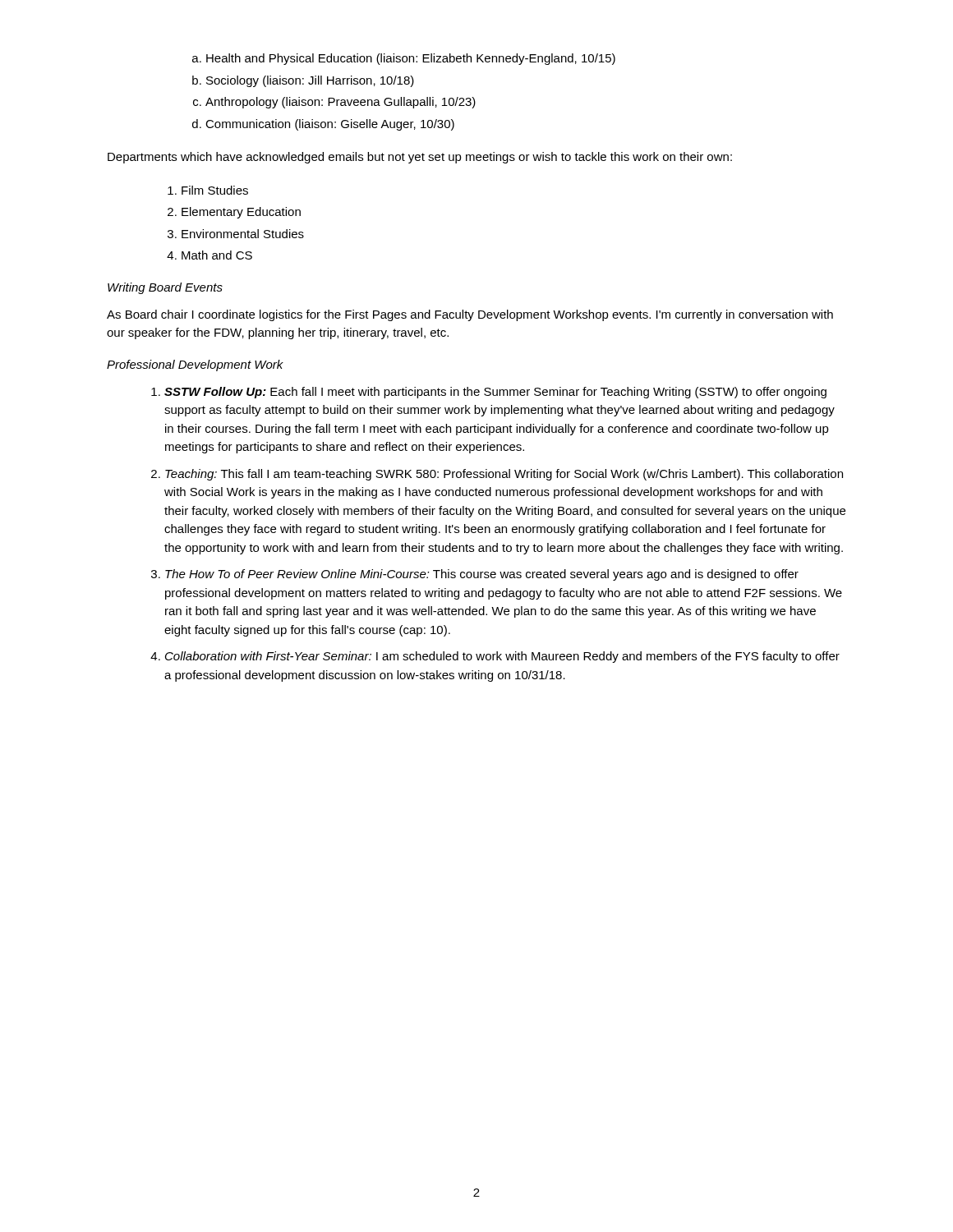Find the list item that reads "Sociology (liaison: Jill Harrison, 10/18)"
Screen dimensions: 1232x953
tap(310, 81)
